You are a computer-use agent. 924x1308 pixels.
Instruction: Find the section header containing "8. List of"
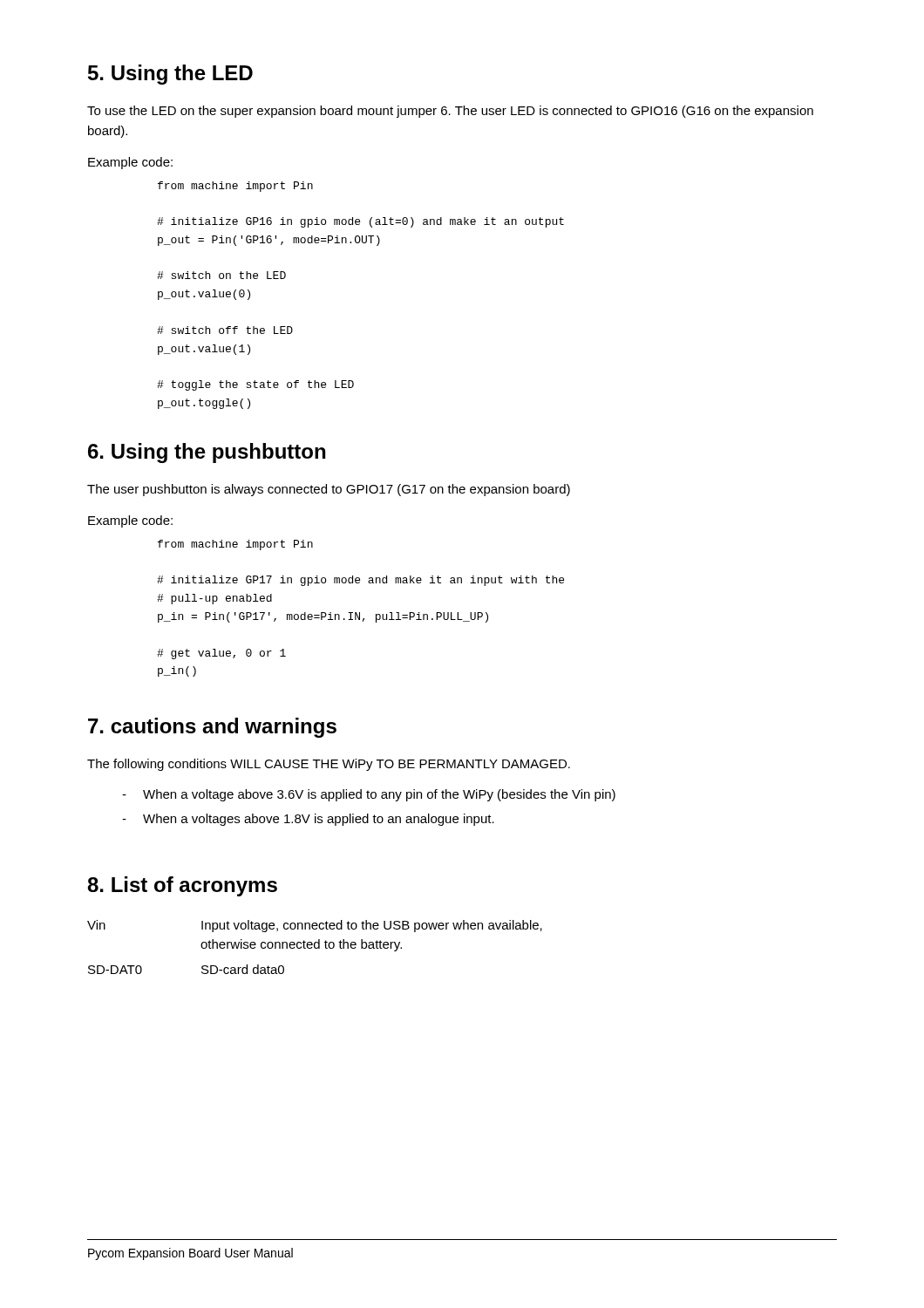pos(182,886)
